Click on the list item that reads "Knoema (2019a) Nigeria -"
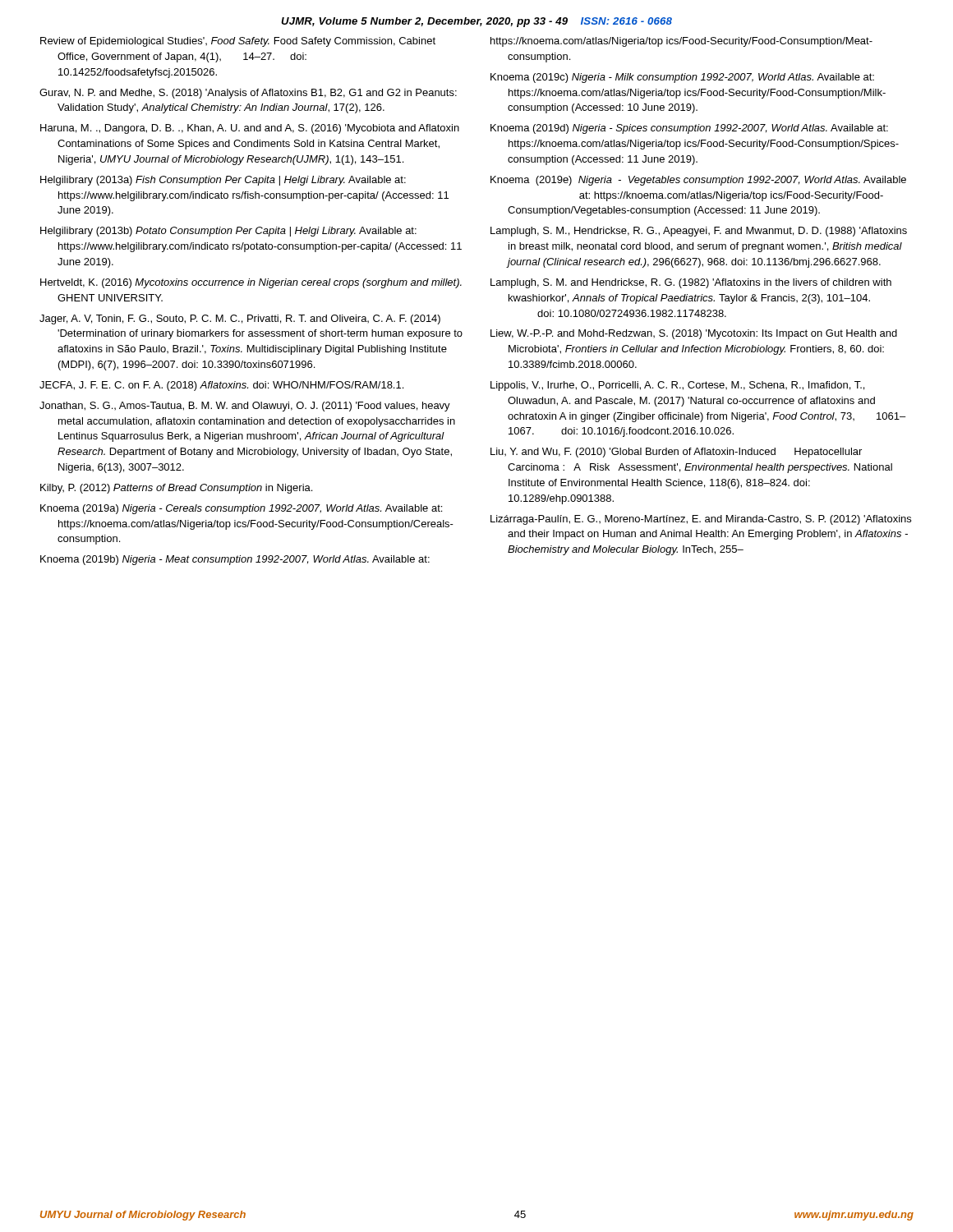 click(x=246, y=523)
